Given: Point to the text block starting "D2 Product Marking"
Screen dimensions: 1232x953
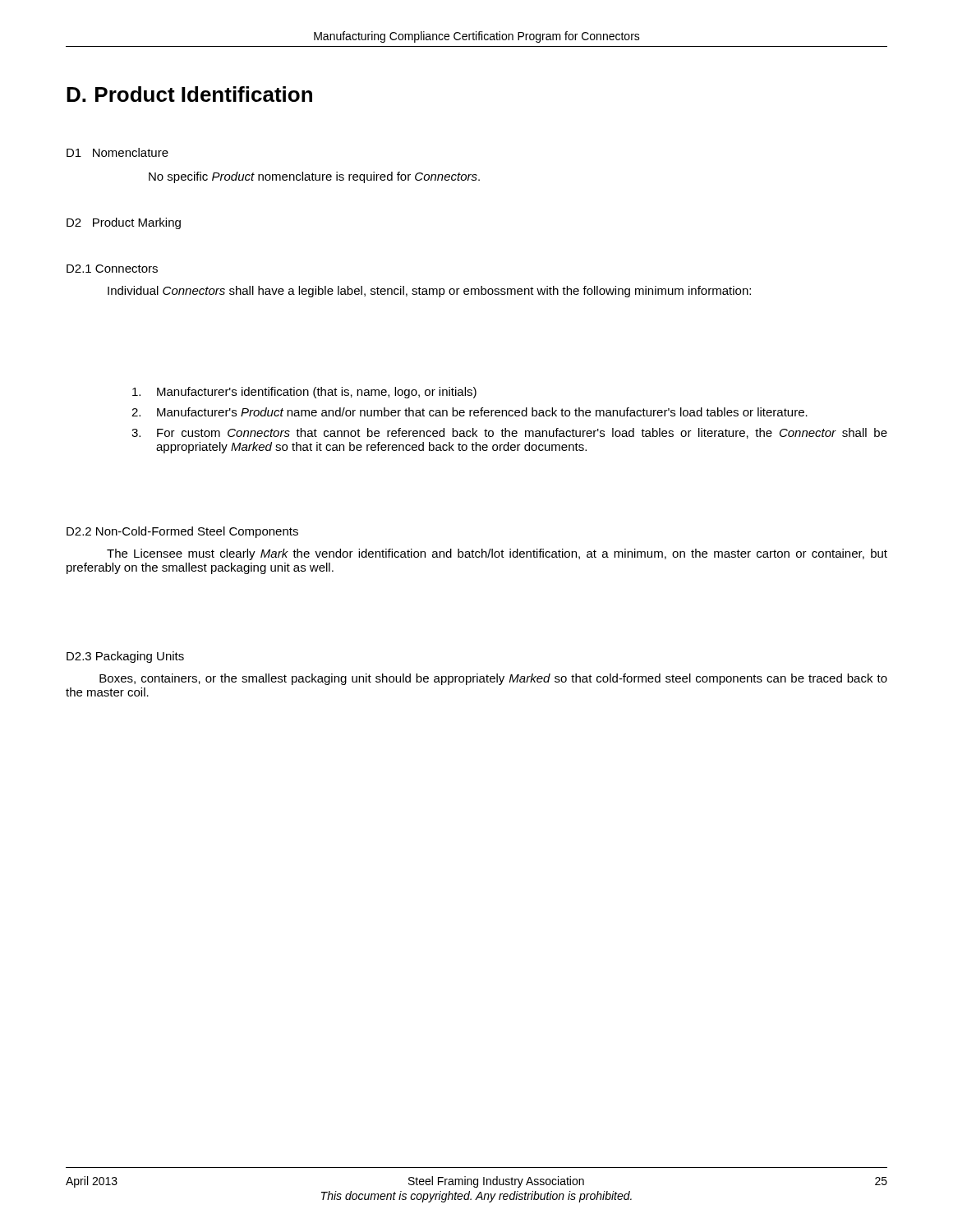Looking at the screenshot, I should (124, 223).
